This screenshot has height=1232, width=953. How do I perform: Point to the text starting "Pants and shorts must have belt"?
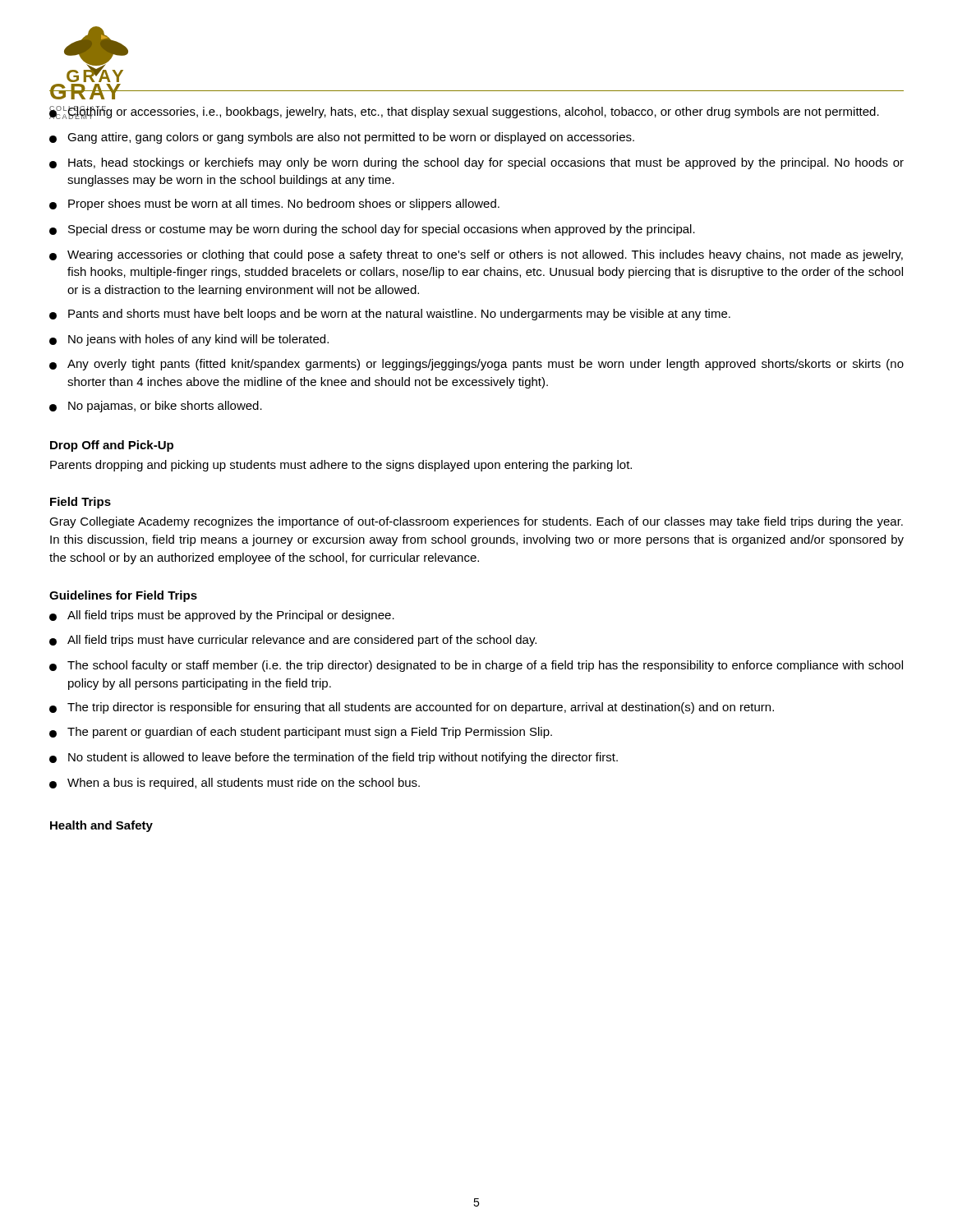pos(476,314)
